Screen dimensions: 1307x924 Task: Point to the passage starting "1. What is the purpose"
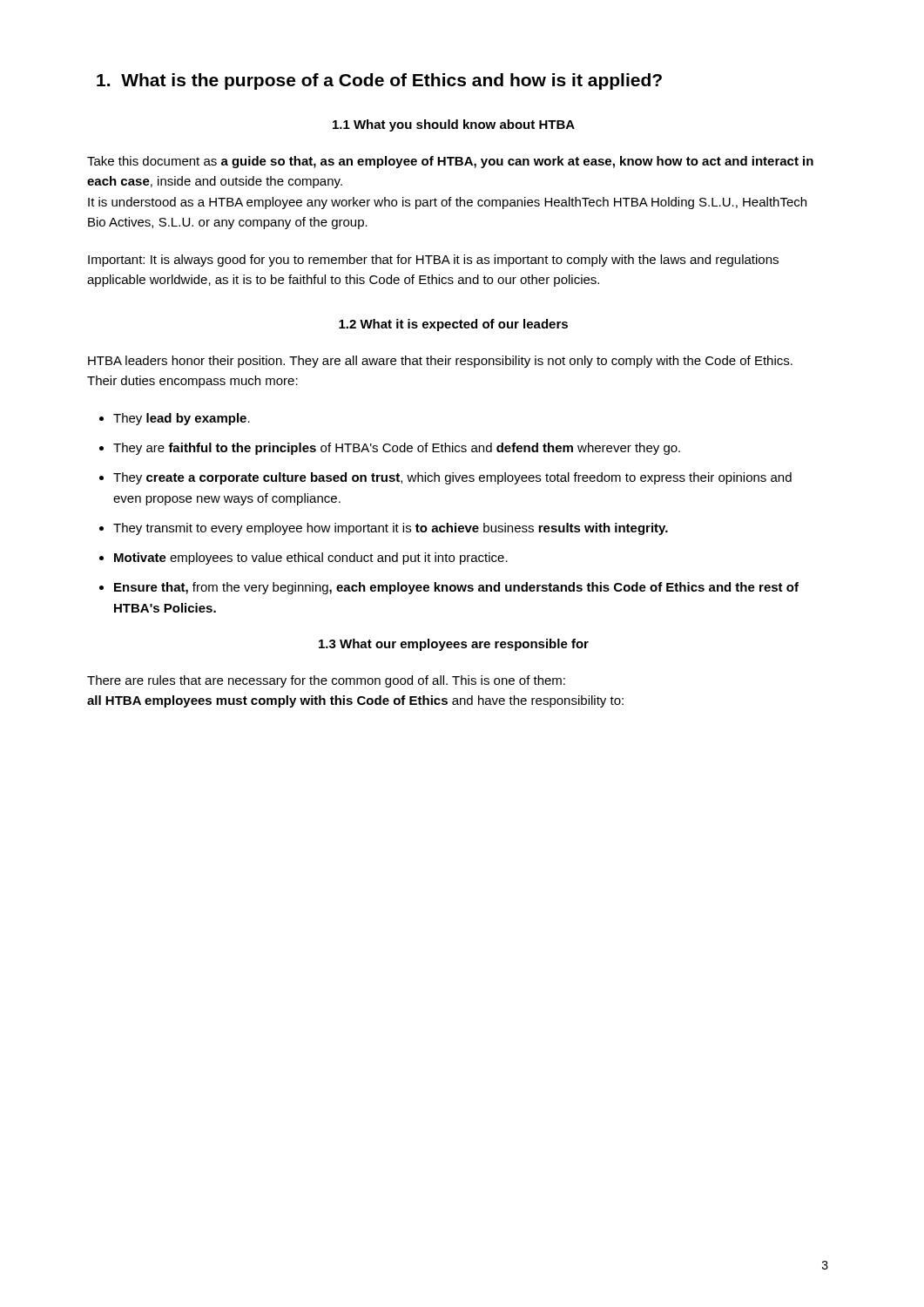[x=453, y=80]
